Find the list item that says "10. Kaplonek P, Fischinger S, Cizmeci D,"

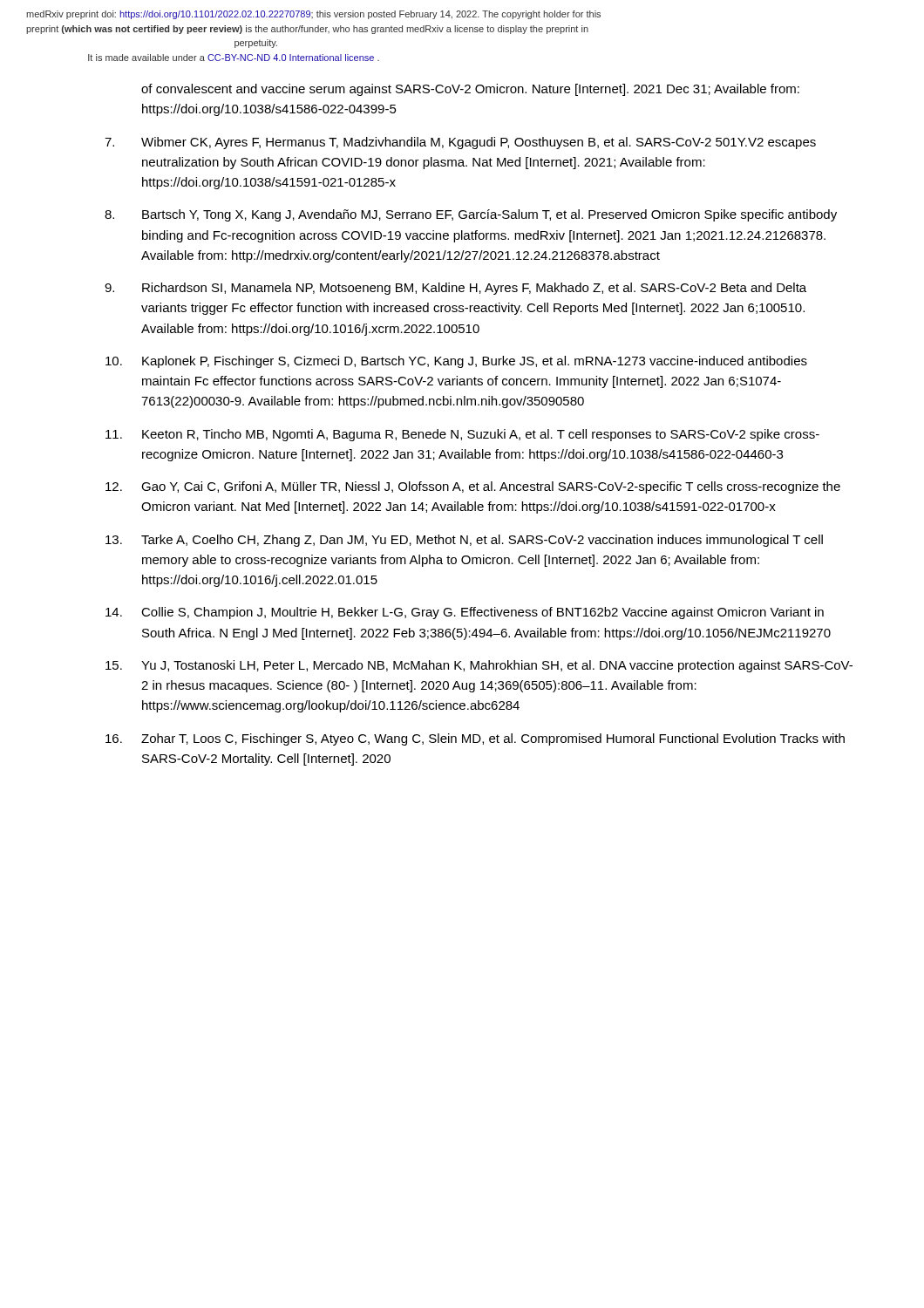click(x=479, y=381)
